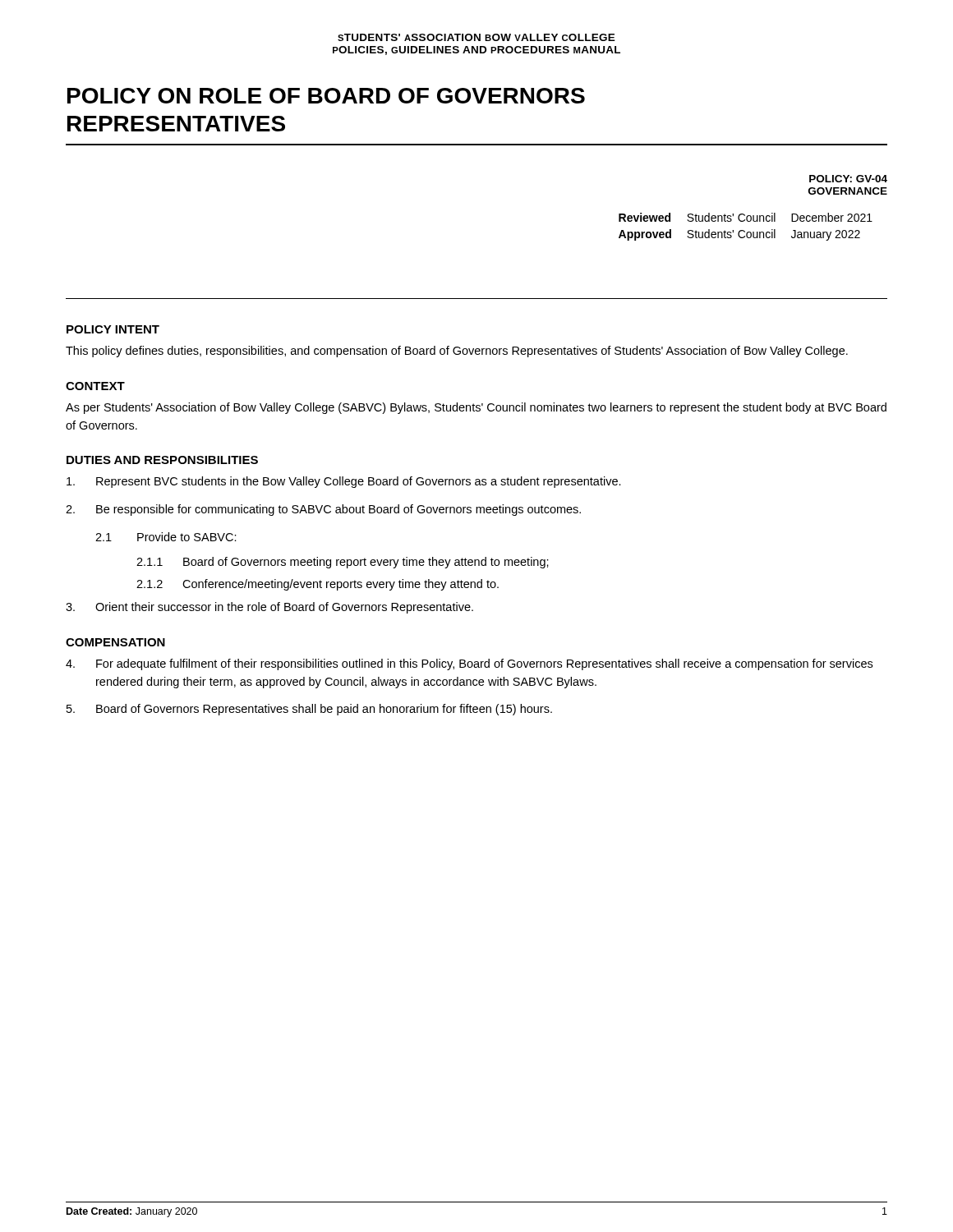The image size is (953, 1232).
Task: Locate the block of text that opens with "2.1.1 Board of Governors meeting report every time"
Action: [x=512, y=562]
